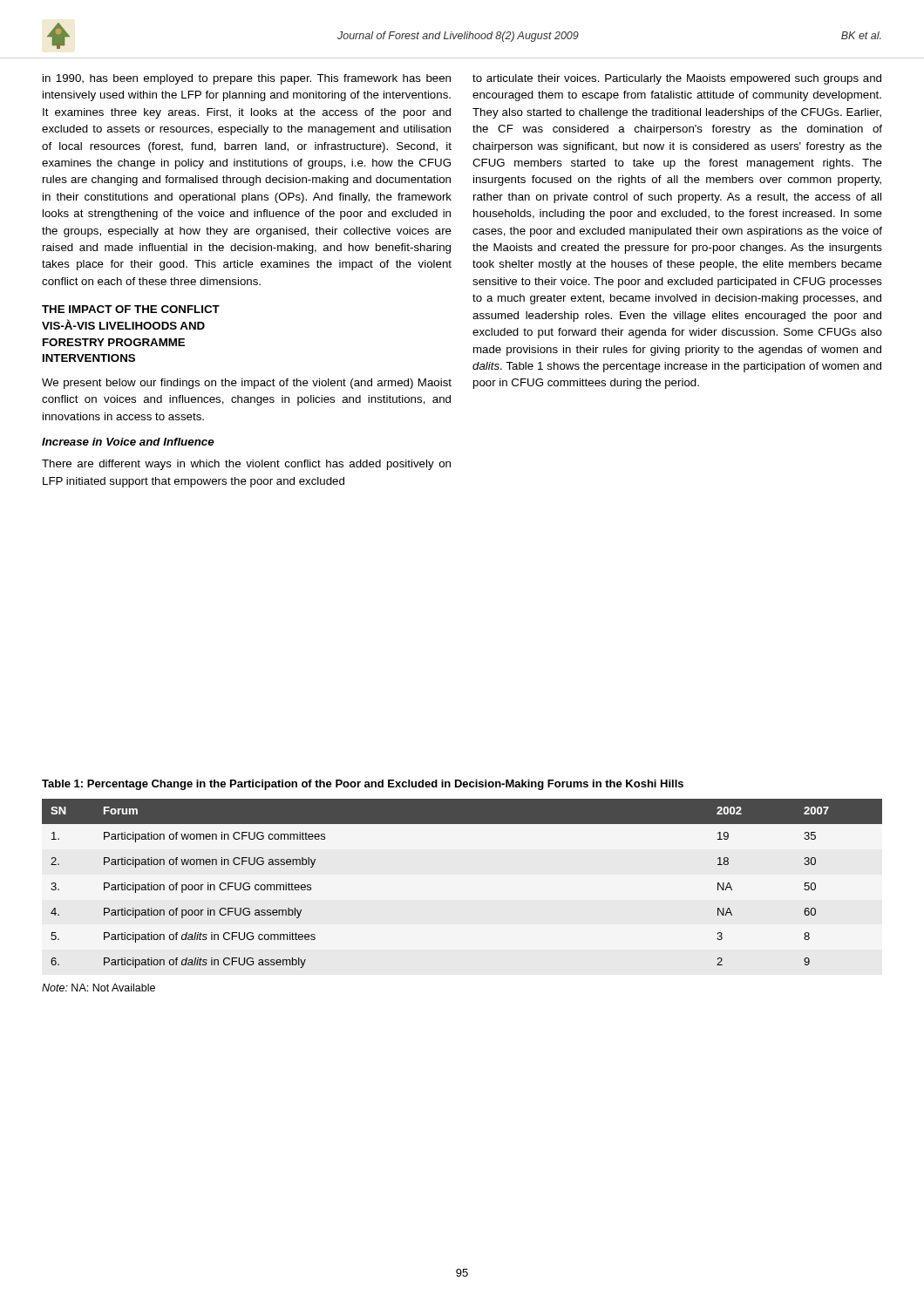This screenshot has height=1308, width=924.
Task: Find the element starting "Note: NA: Not Available"
Action: coord(99,988)
